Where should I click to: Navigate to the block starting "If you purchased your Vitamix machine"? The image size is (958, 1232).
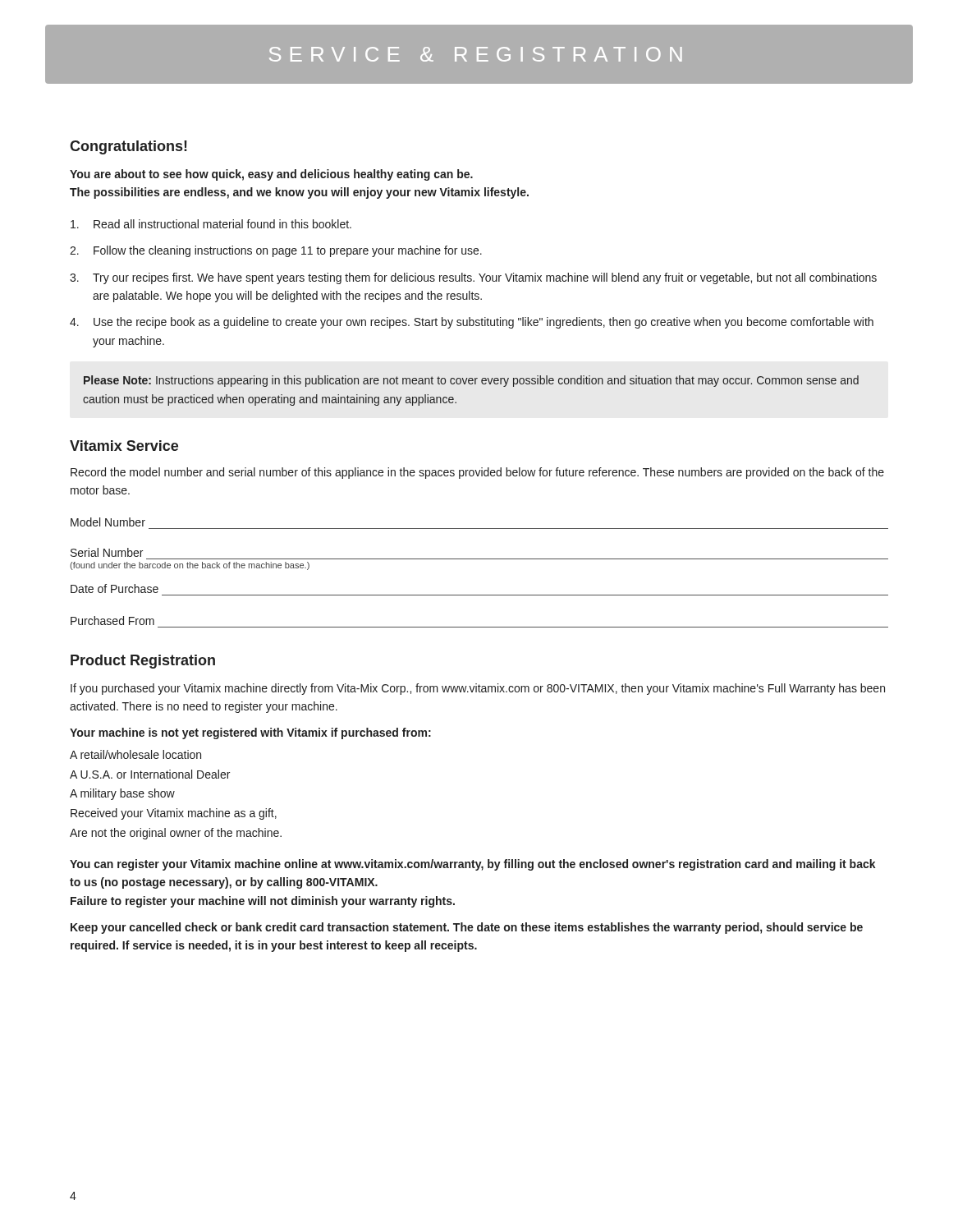click(478, 697)
